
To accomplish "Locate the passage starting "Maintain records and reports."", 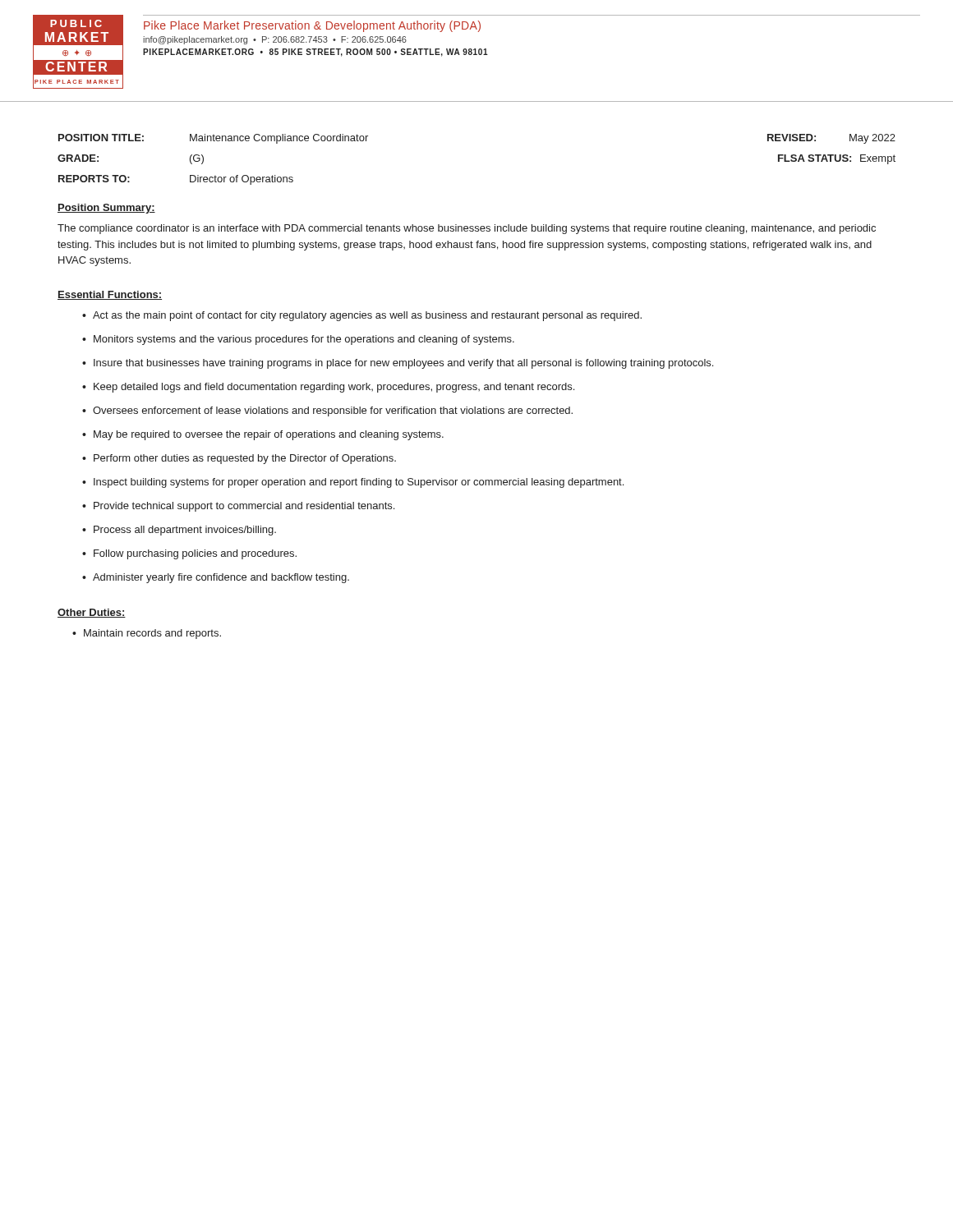I will click(x=152, y=634).
